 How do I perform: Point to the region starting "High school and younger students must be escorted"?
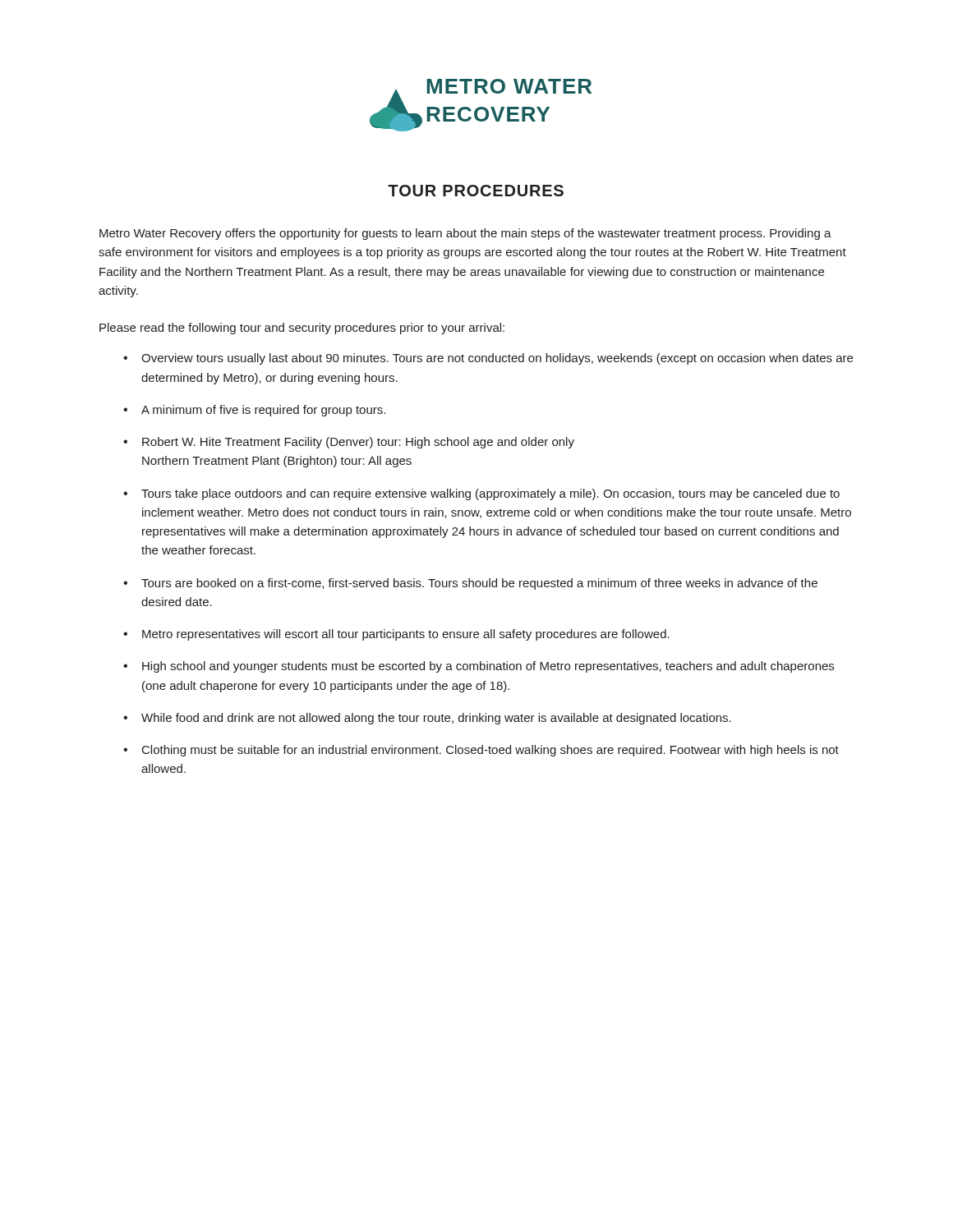(488, 675)
